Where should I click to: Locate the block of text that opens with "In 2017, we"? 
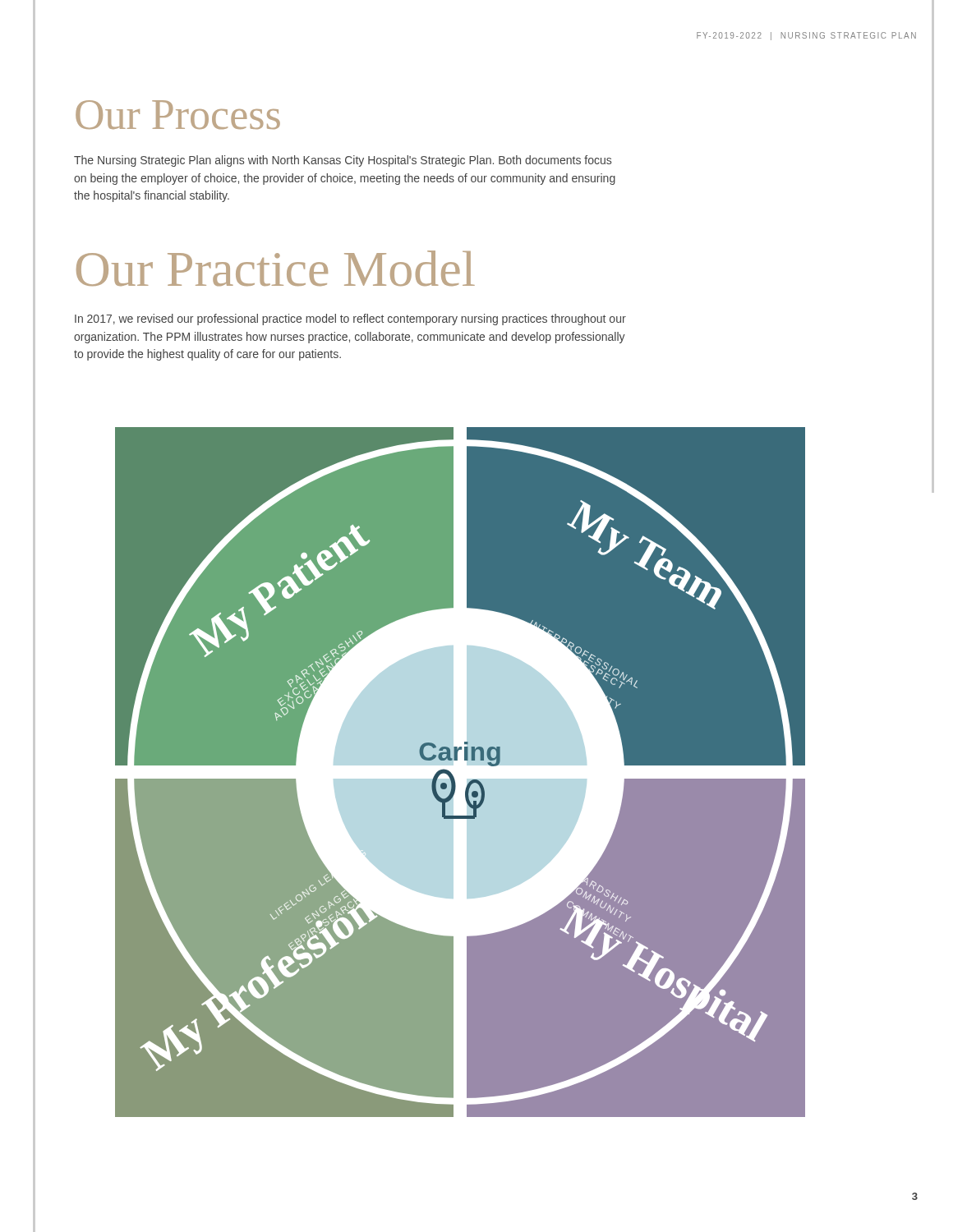click(350, 336)
